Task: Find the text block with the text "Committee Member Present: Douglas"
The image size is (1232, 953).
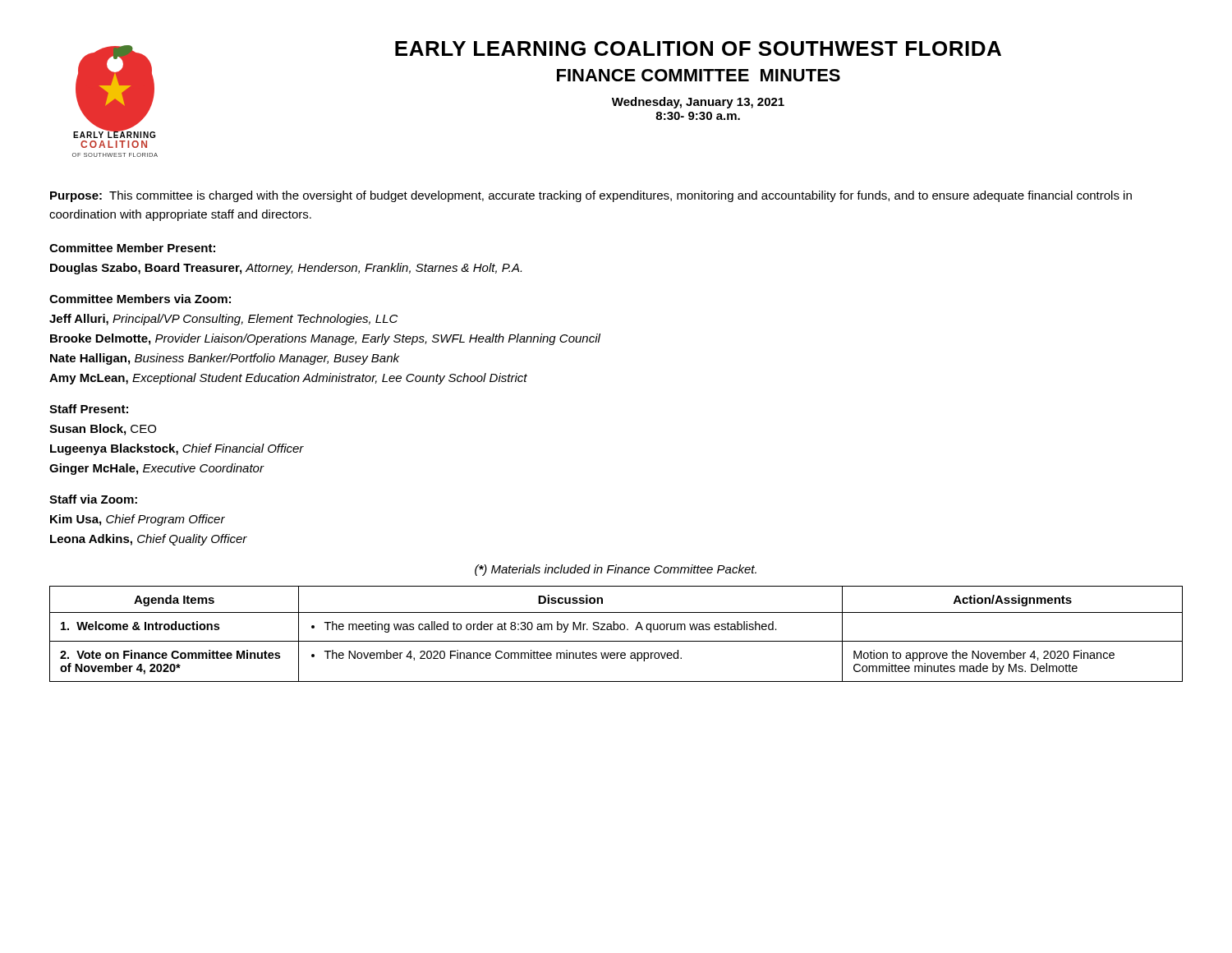Action: coord(286,258)
